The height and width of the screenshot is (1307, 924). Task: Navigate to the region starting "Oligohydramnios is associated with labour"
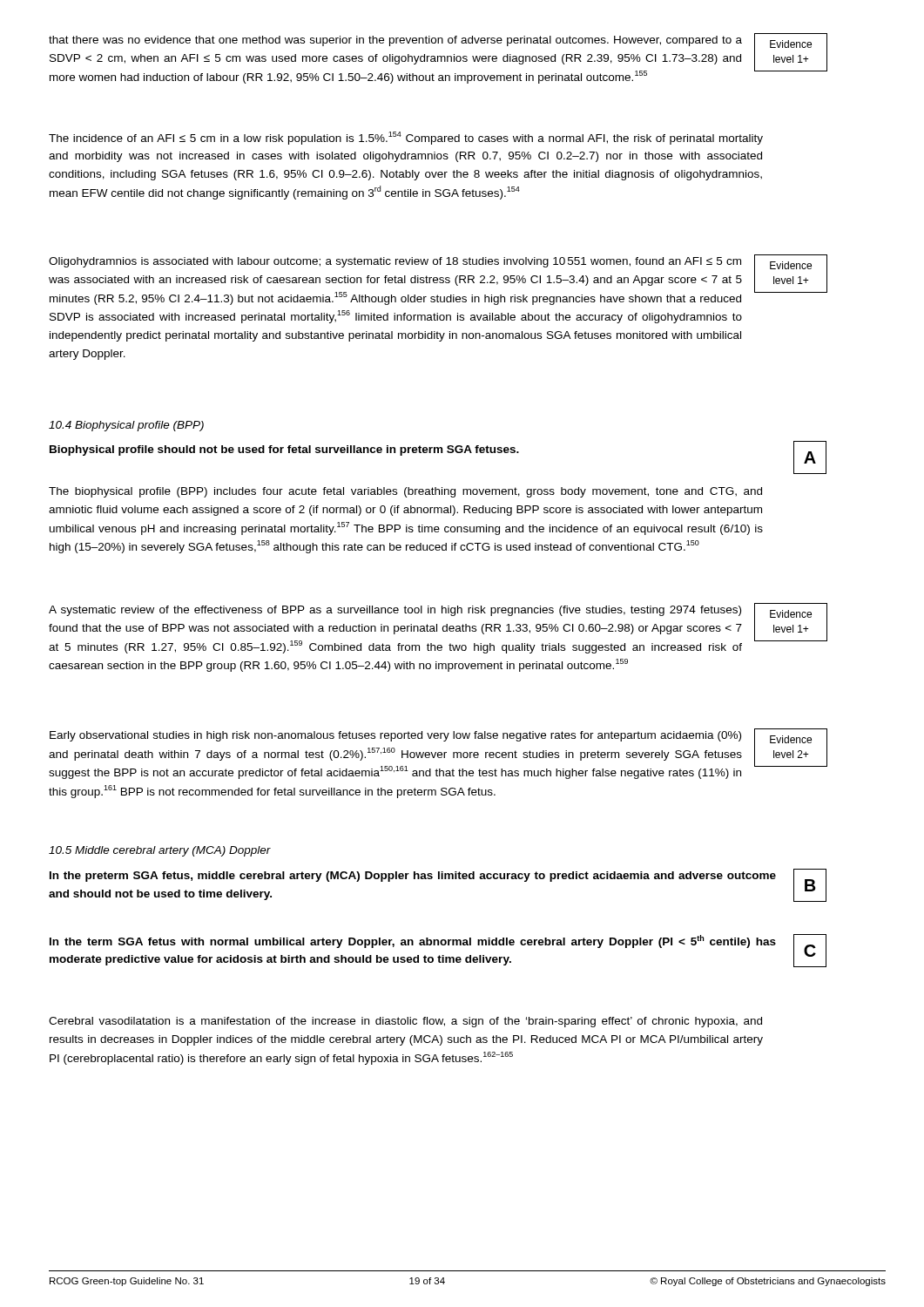(x=395, y=307)
